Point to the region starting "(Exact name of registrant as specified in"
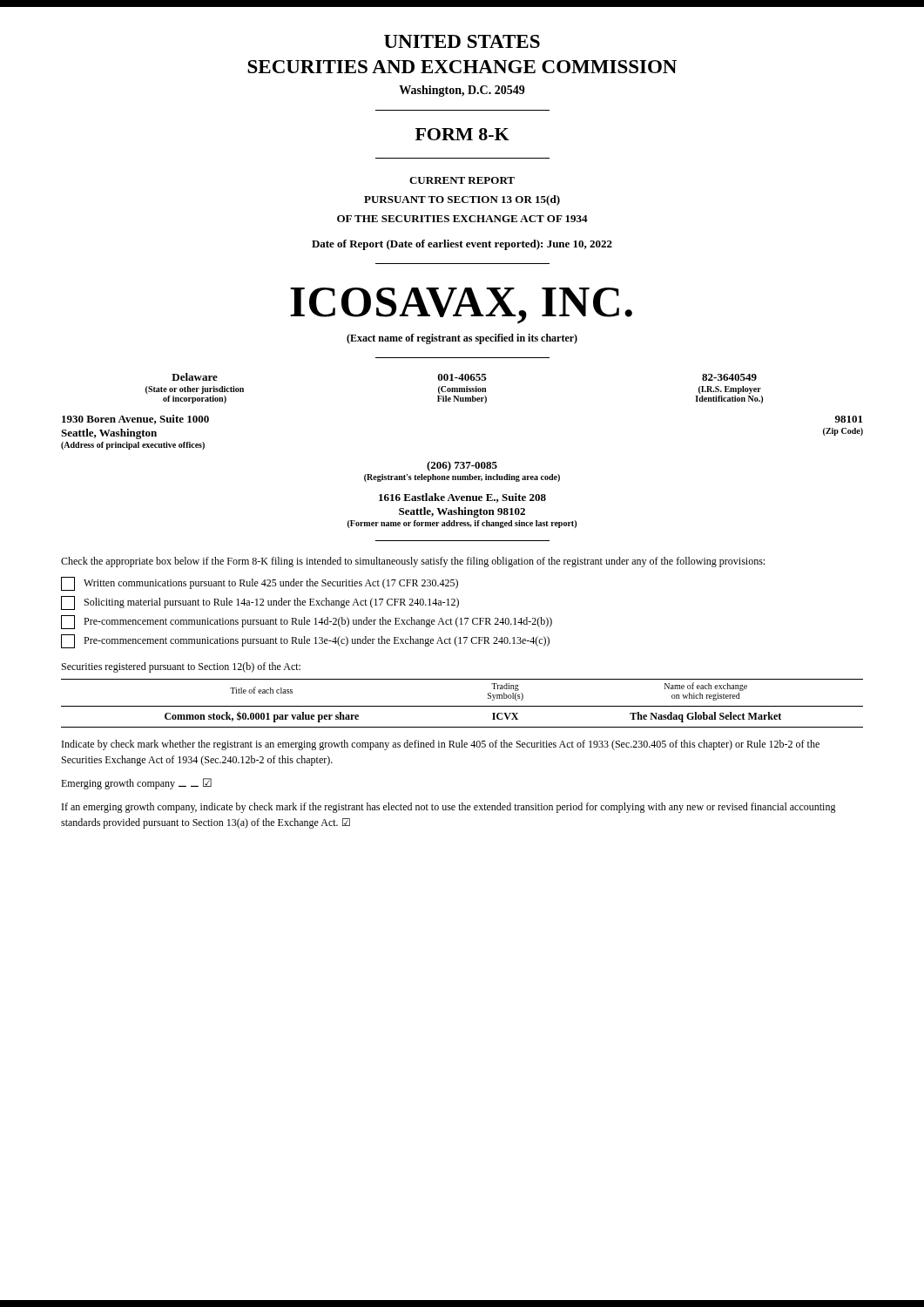The image size is (924, 1307). point(462,338)
